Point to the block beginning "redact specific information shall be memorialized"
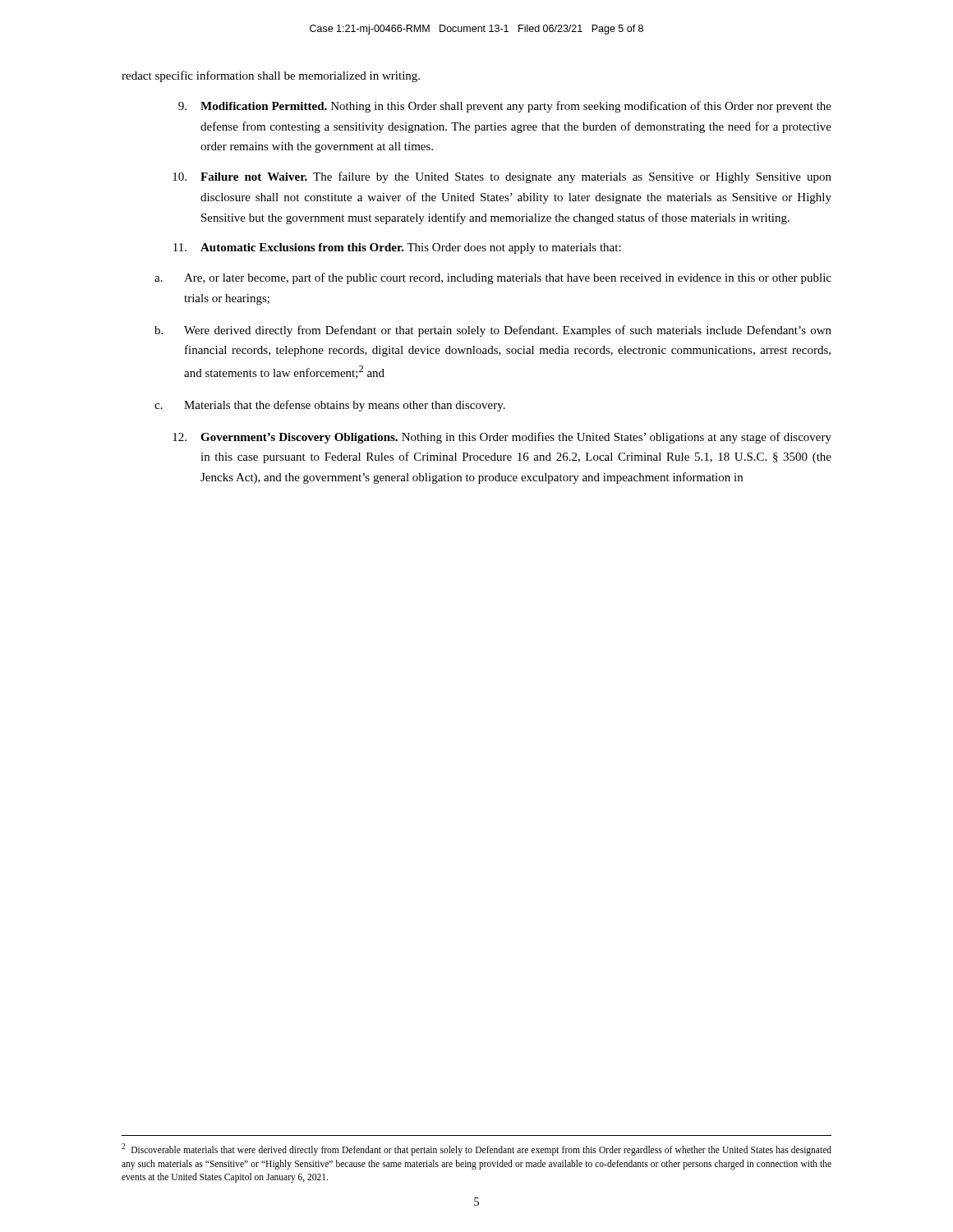953x1232 pixels. 271,76
